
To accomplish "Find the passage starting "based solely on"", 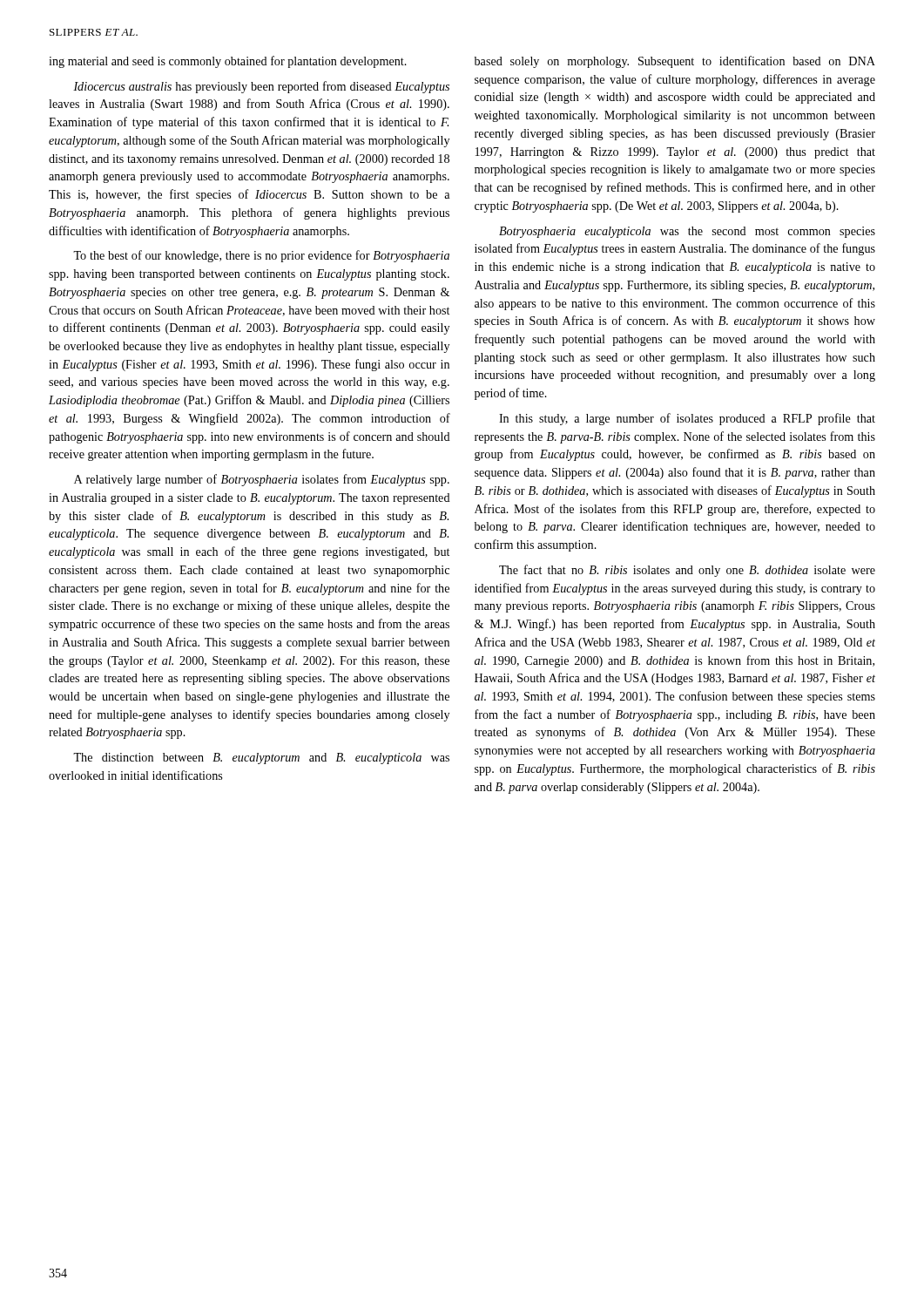I will click(675, 133).
